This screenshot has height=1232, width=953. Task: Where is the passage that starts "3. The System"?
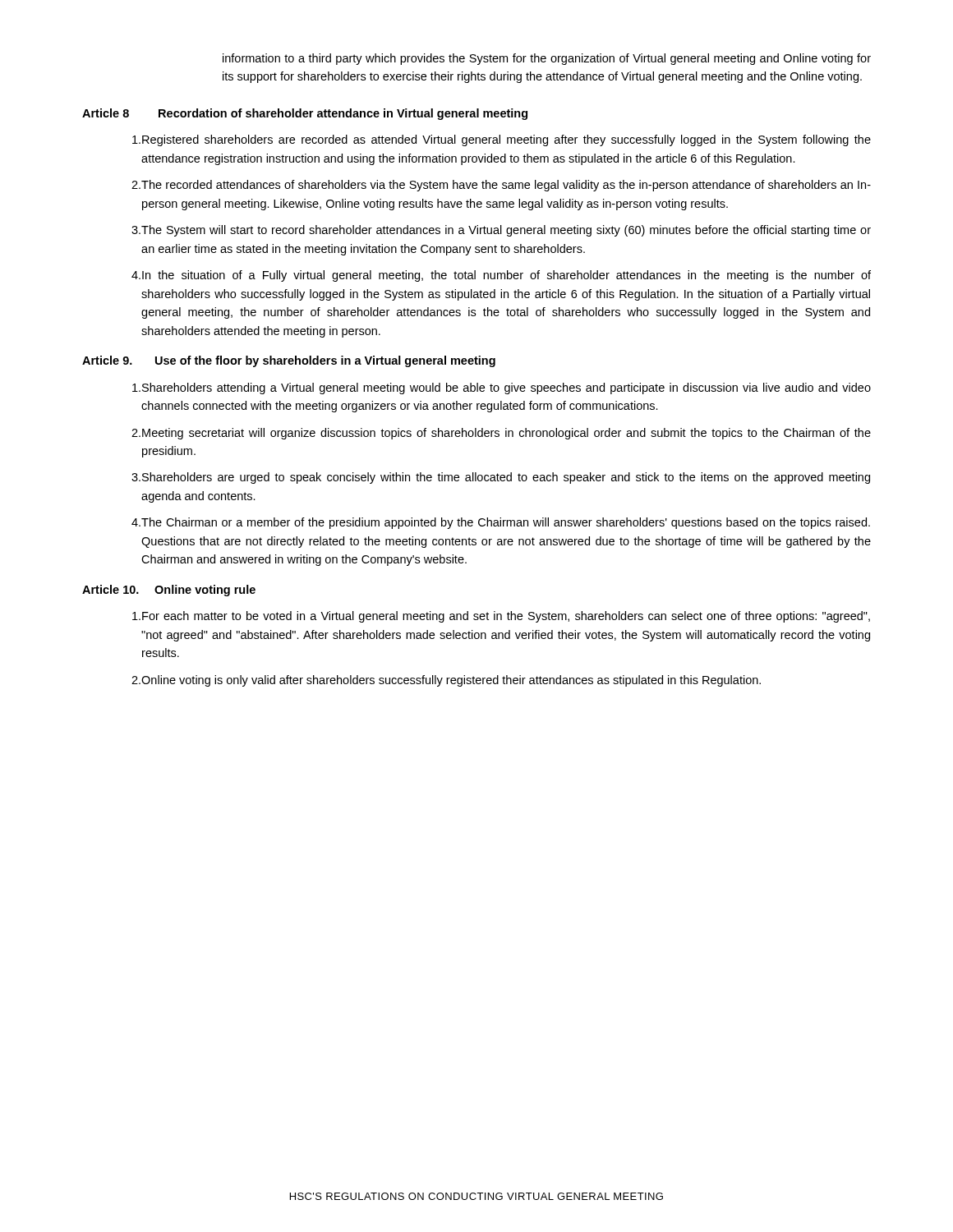coord(476,240)
